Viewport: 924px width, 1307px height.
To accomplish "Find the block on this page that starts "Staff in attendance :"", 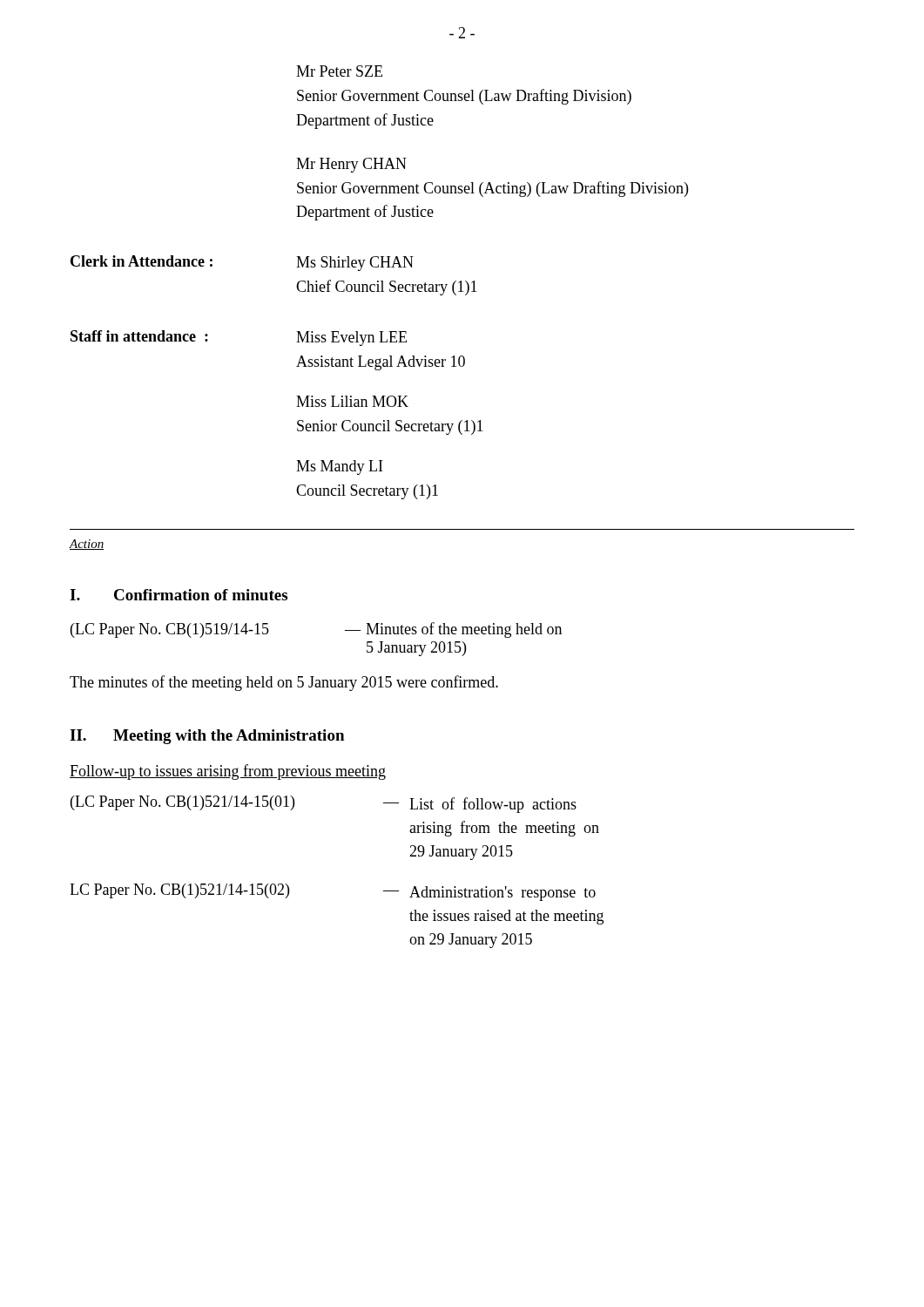I will [x=462, y=415].
